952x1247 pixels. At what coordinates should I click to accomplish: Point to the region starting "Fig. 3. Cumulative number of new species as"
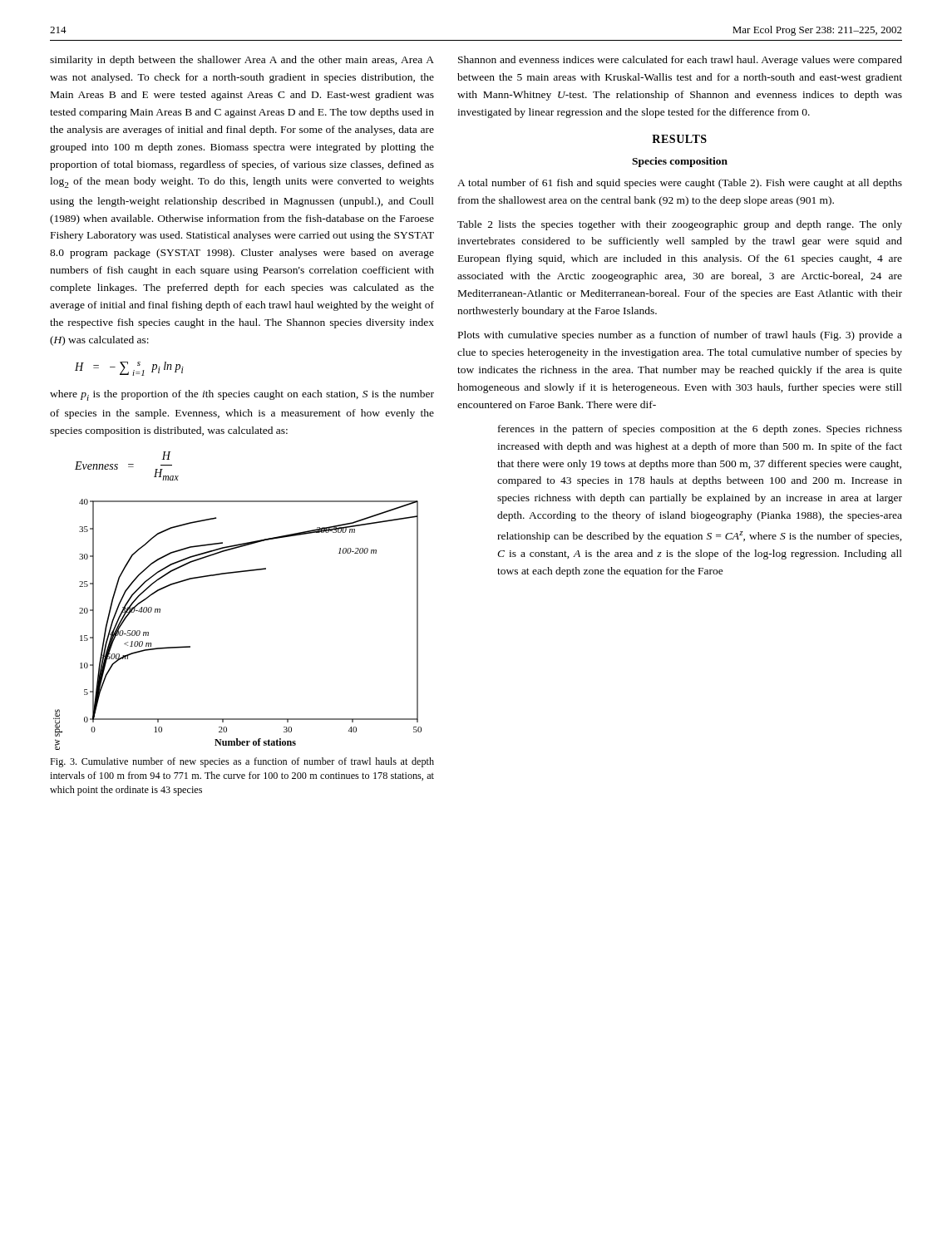(242, 776)
